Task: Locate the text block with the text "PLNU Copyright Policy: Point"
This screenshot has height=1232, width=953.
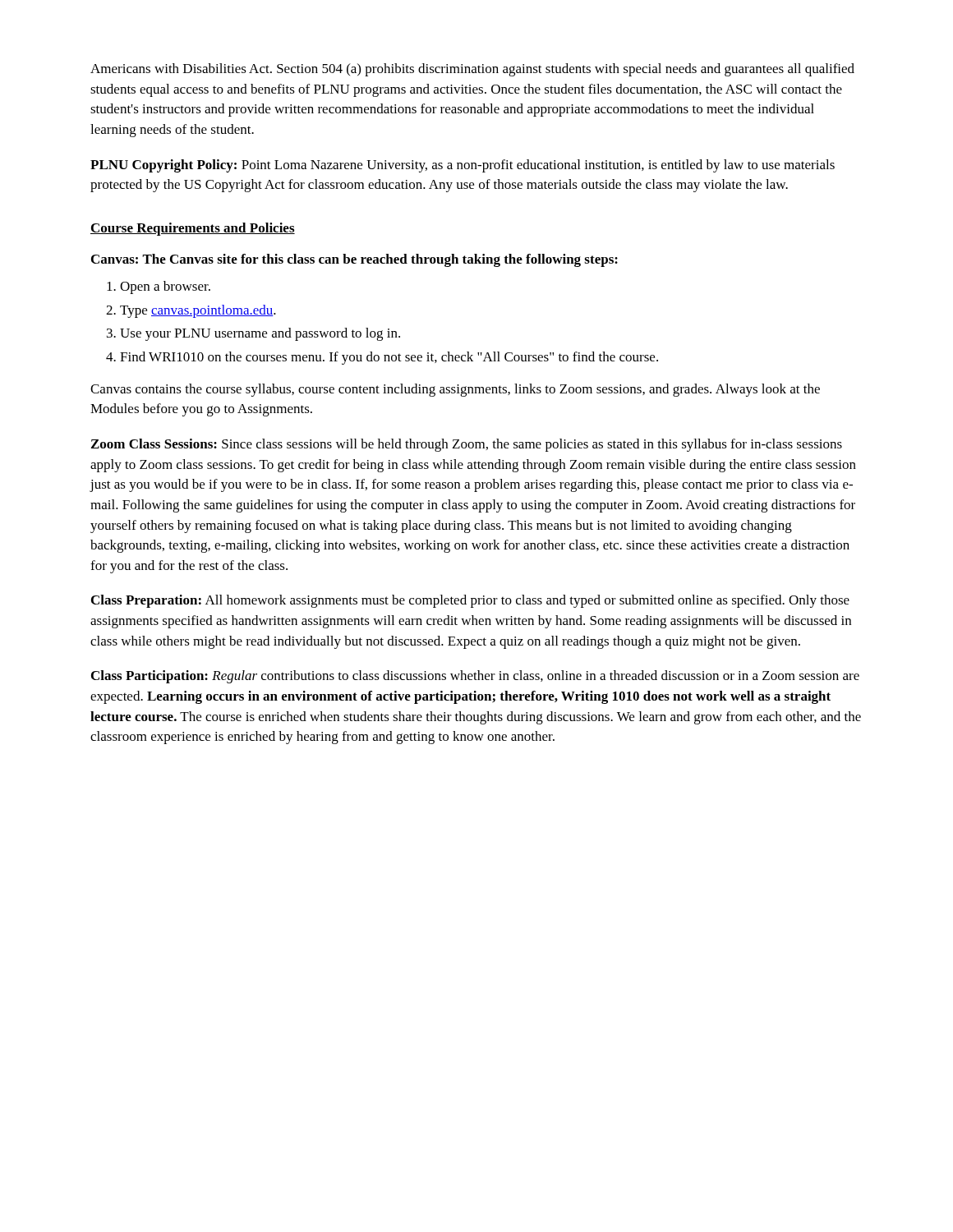Action: (x=463, y=174)
